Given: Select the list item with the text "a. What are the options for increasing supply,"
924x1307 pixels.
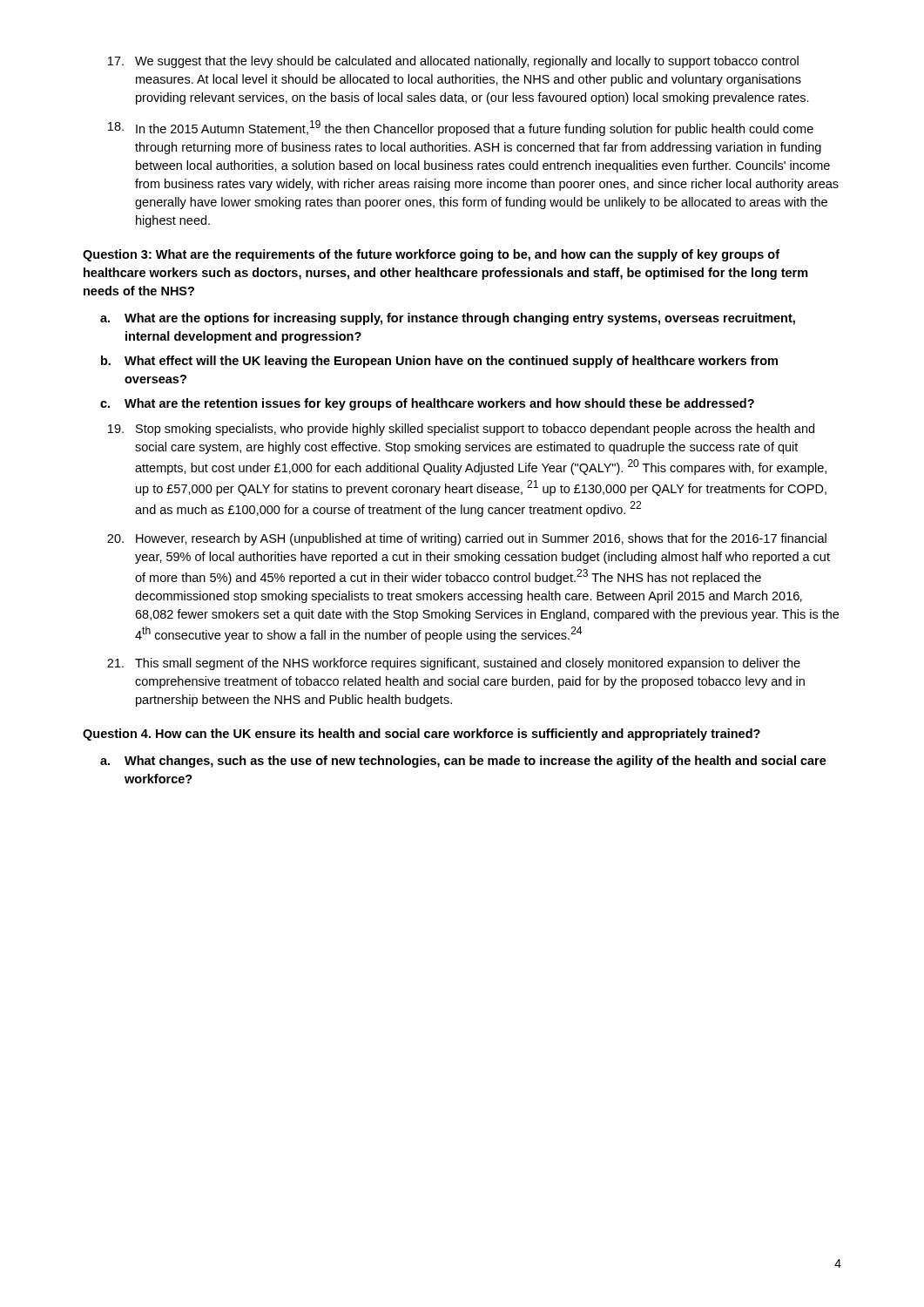Looking at the screenshot, I should 471,328.
